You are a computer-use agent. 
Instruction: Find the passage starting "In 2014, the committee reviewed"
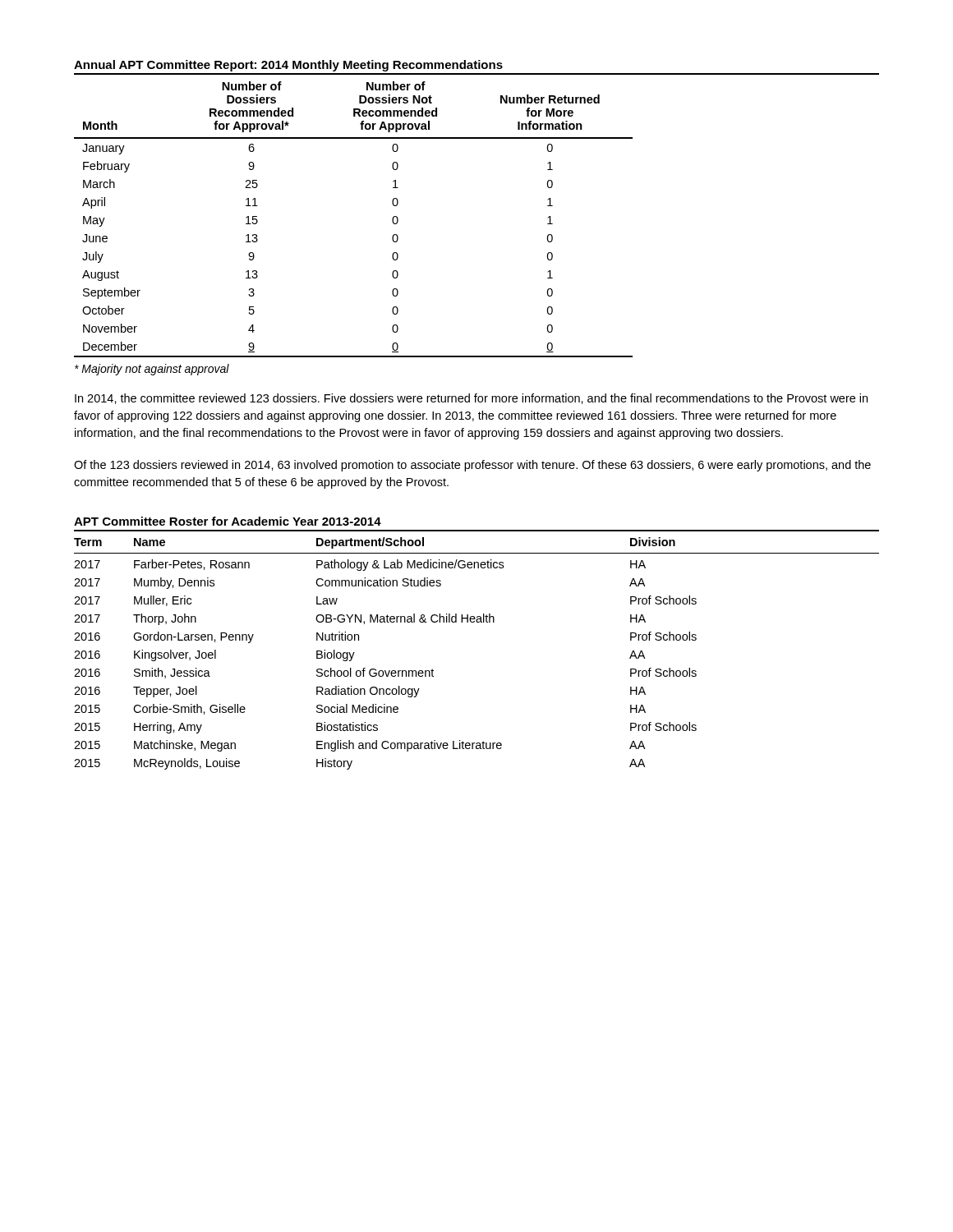click(471, 416)
